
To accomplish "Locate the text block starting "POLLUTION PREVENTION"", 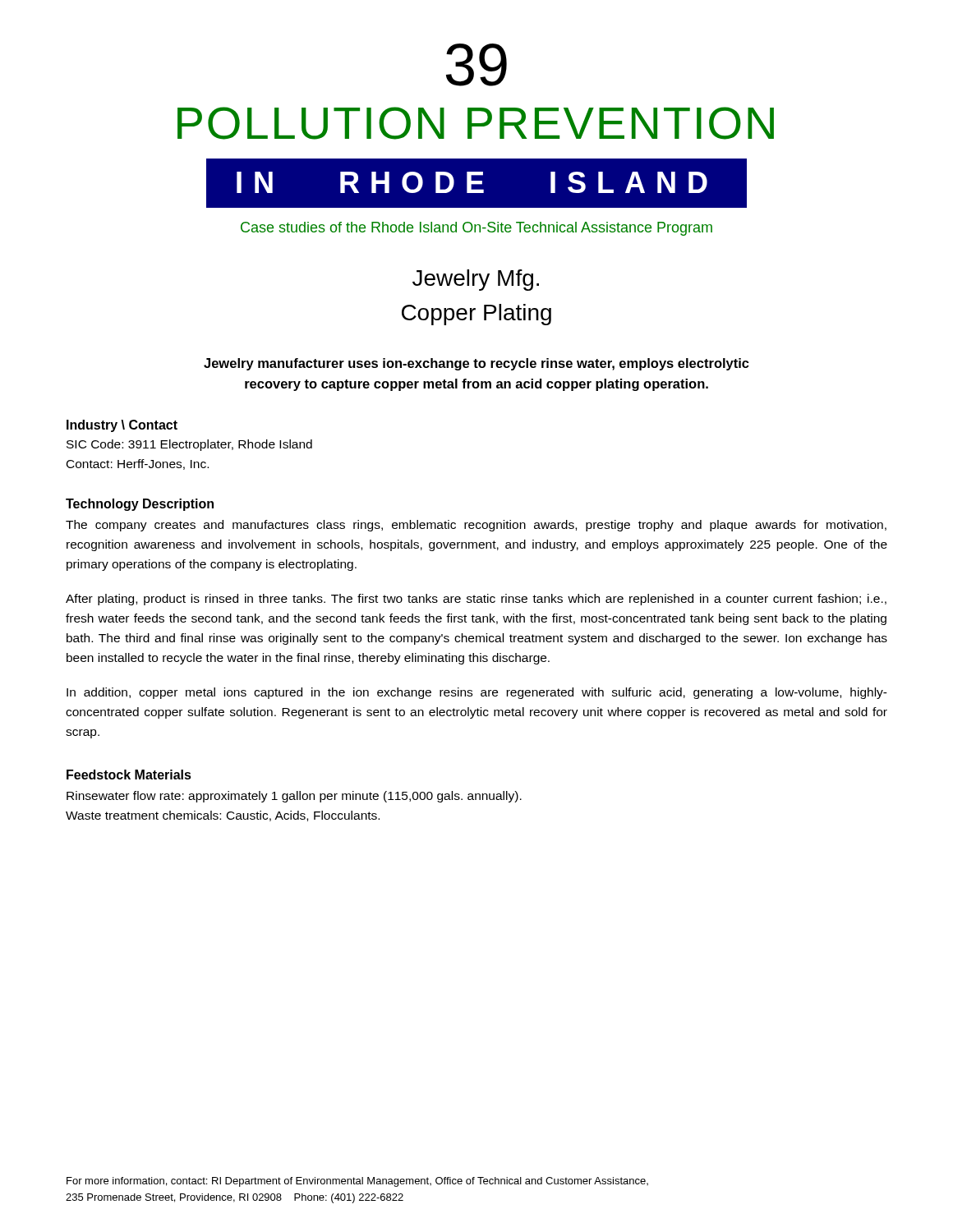I will [x=476, y=123].
